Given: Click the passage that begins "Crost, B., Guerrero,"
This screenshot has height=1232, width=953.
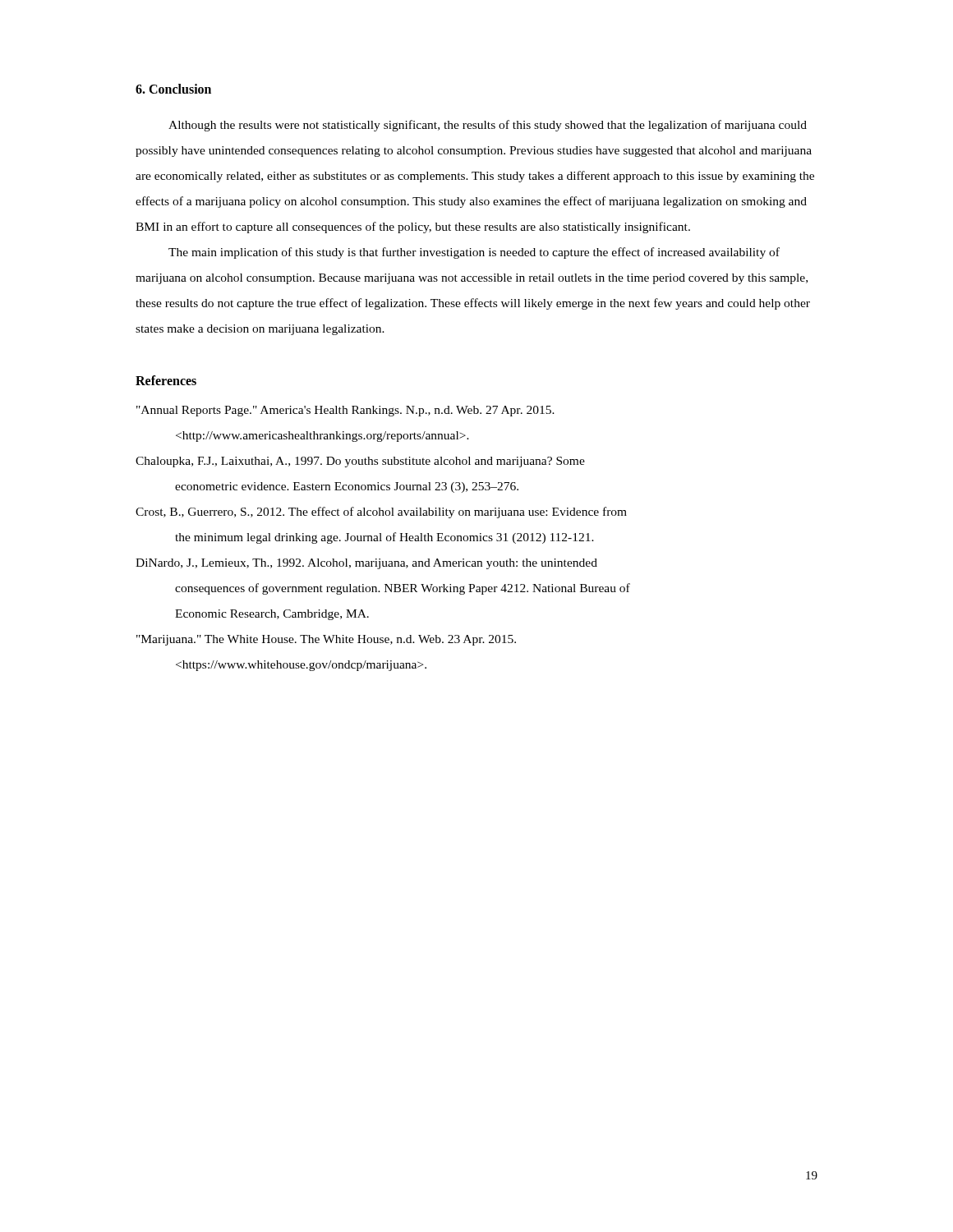Looking at the screenshot, I should (x=476, y=524).
